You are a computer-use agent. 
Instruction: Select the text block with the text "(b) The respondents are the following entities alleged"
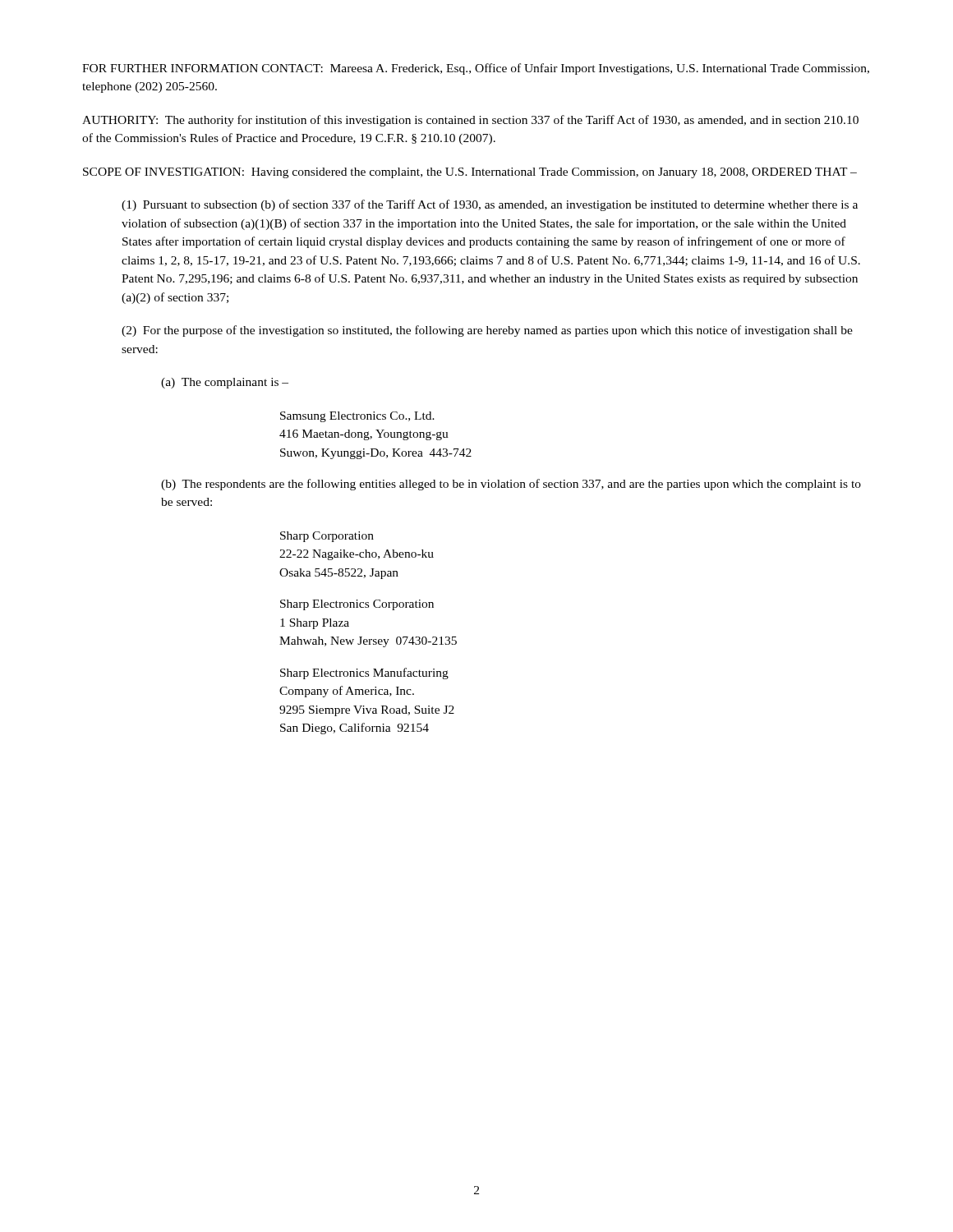pyautogui.click(x=511, y=493)
